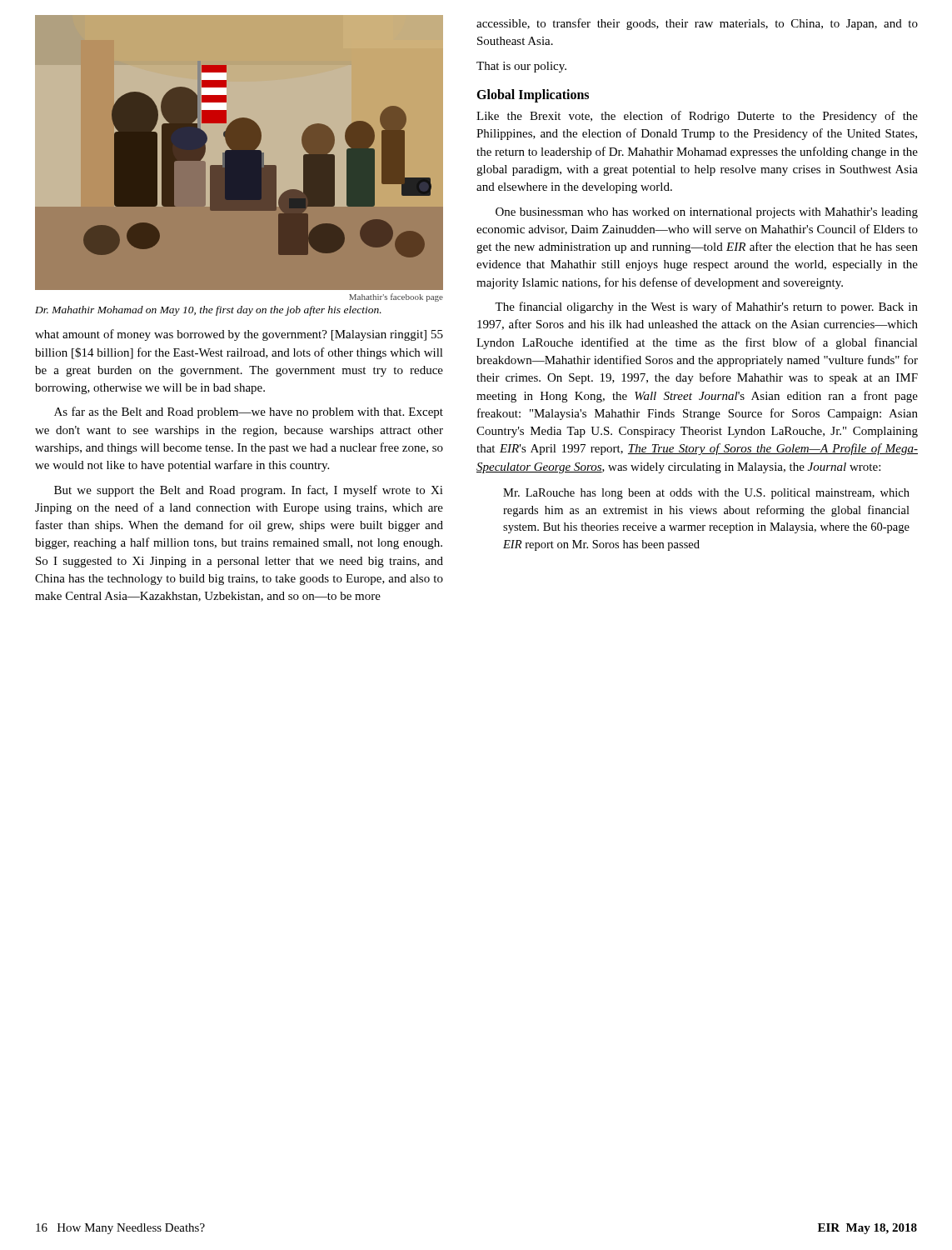952x1250 pixels.
Task: Point to the text block starting "what amount of money was borrowed"
Action: pos(239,466)
